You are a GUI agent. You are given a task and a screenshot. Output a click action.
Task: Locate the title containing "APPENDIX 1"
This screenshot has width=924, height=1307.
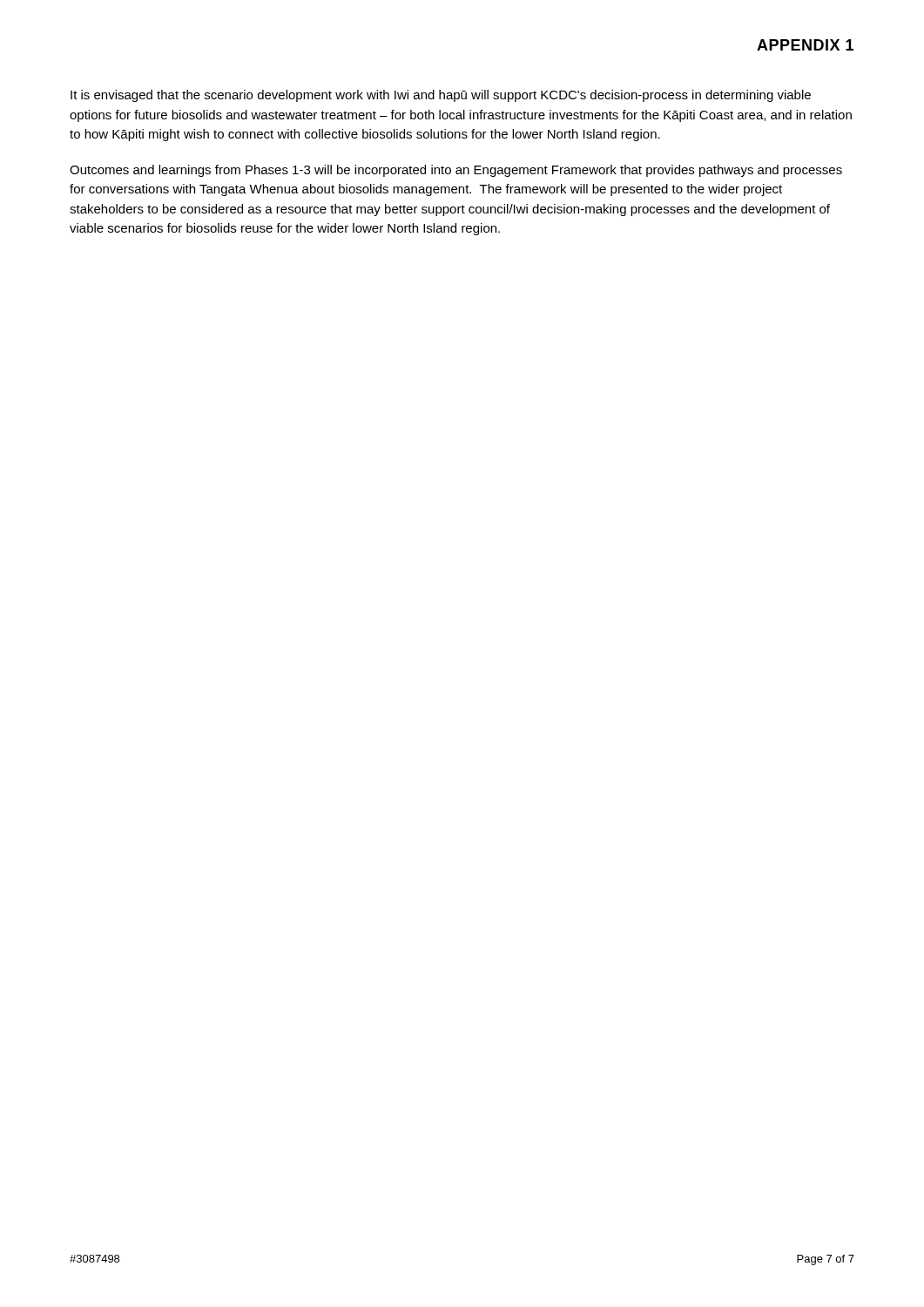[x=806, y=45]
